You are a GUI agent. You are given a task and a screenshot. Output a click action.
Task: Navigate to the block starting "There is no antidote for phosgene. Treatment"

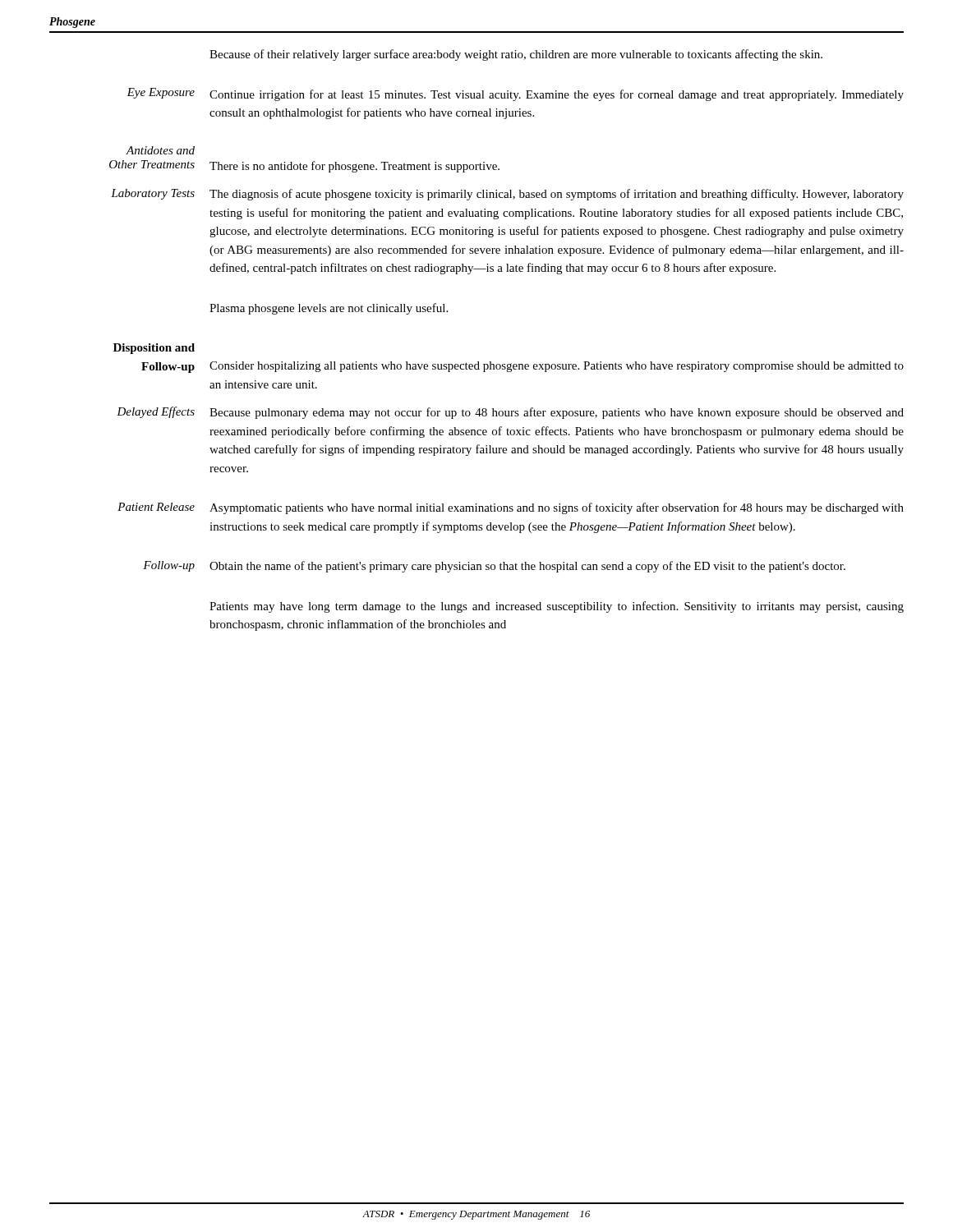(354, 167)
